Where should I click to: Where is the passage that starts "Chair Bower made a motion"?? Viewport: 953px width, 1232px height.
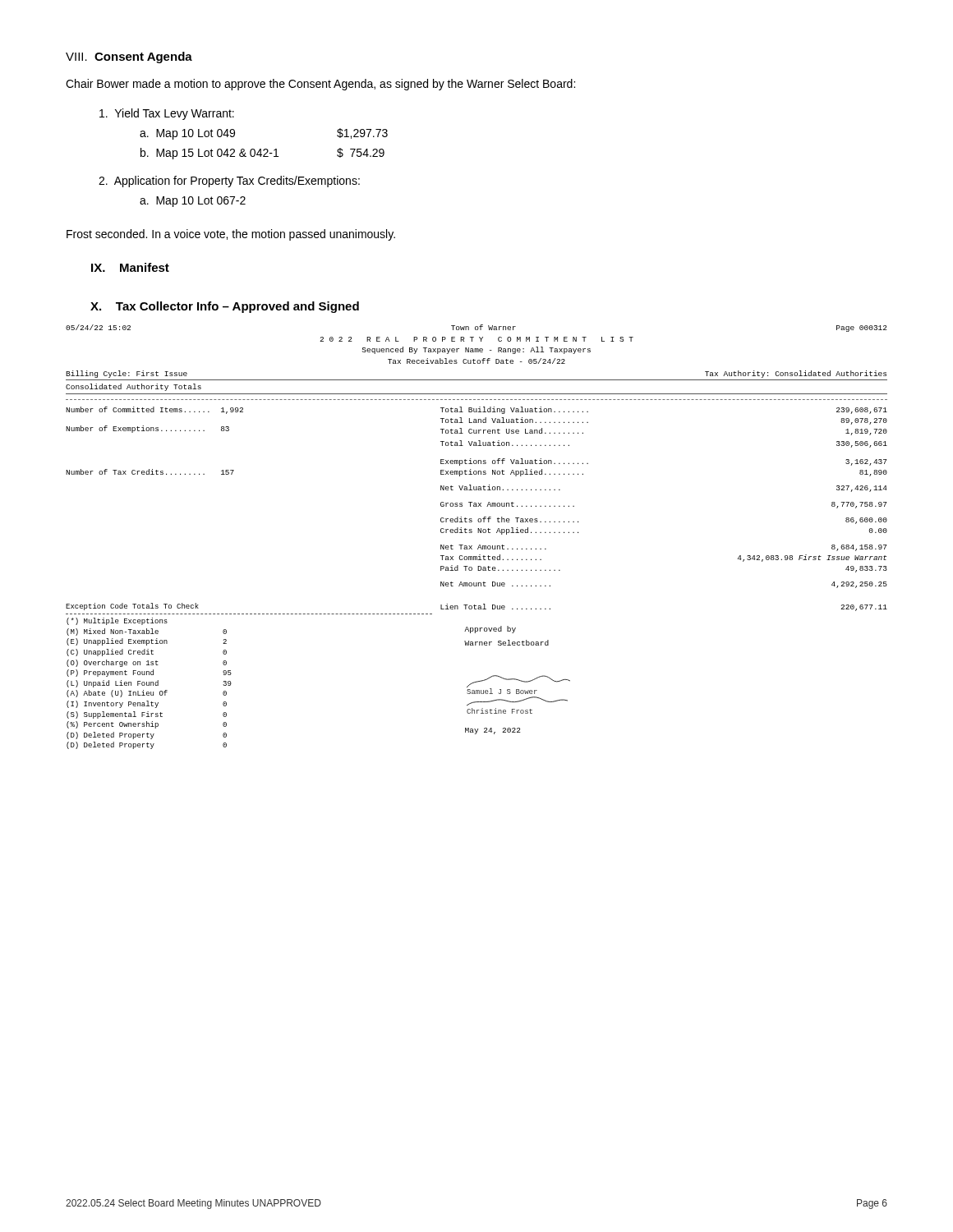coord(321,84)
